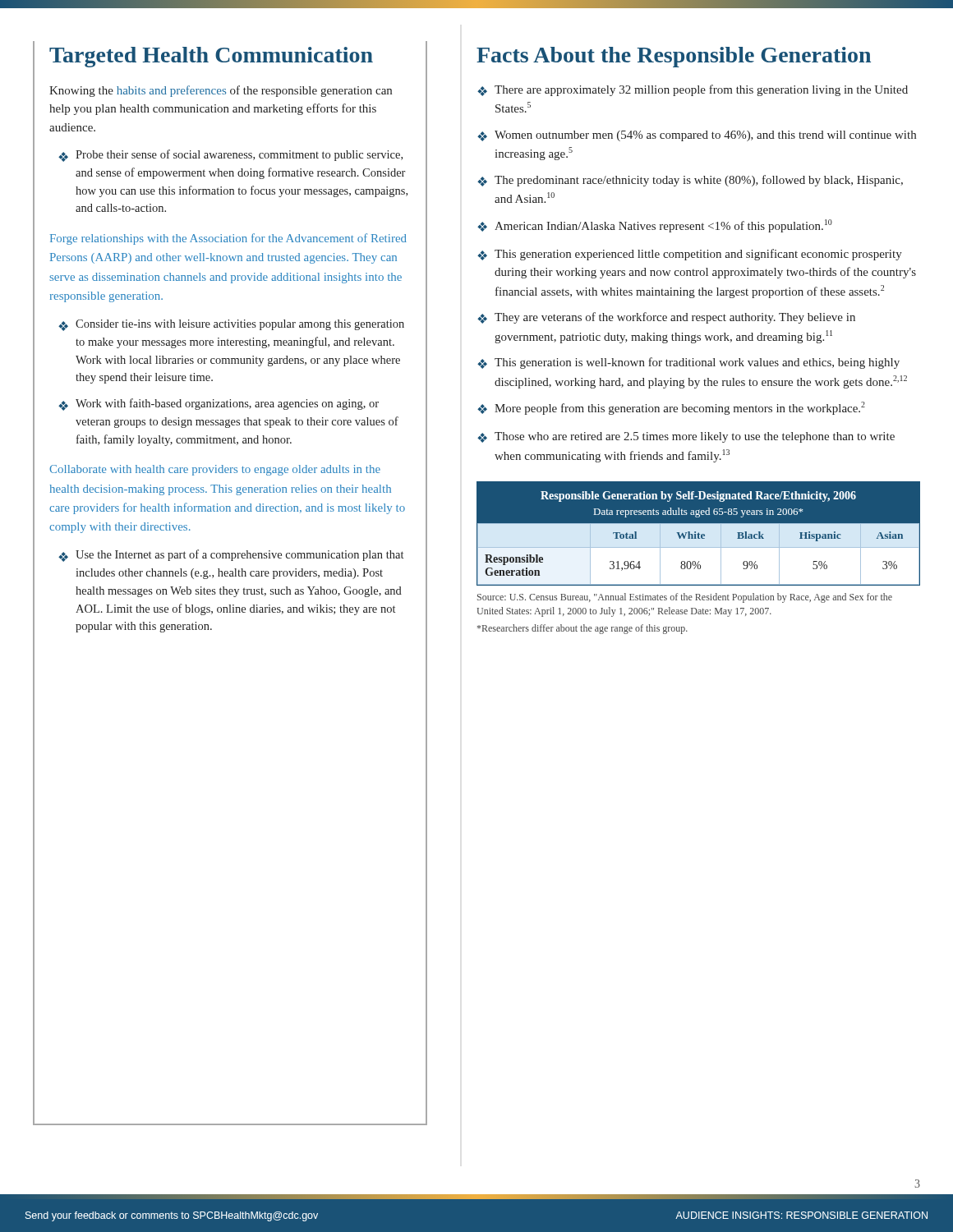Find the block on this page that starts "Forge relationships with"

pyautogui.click(x=230, y=267)
